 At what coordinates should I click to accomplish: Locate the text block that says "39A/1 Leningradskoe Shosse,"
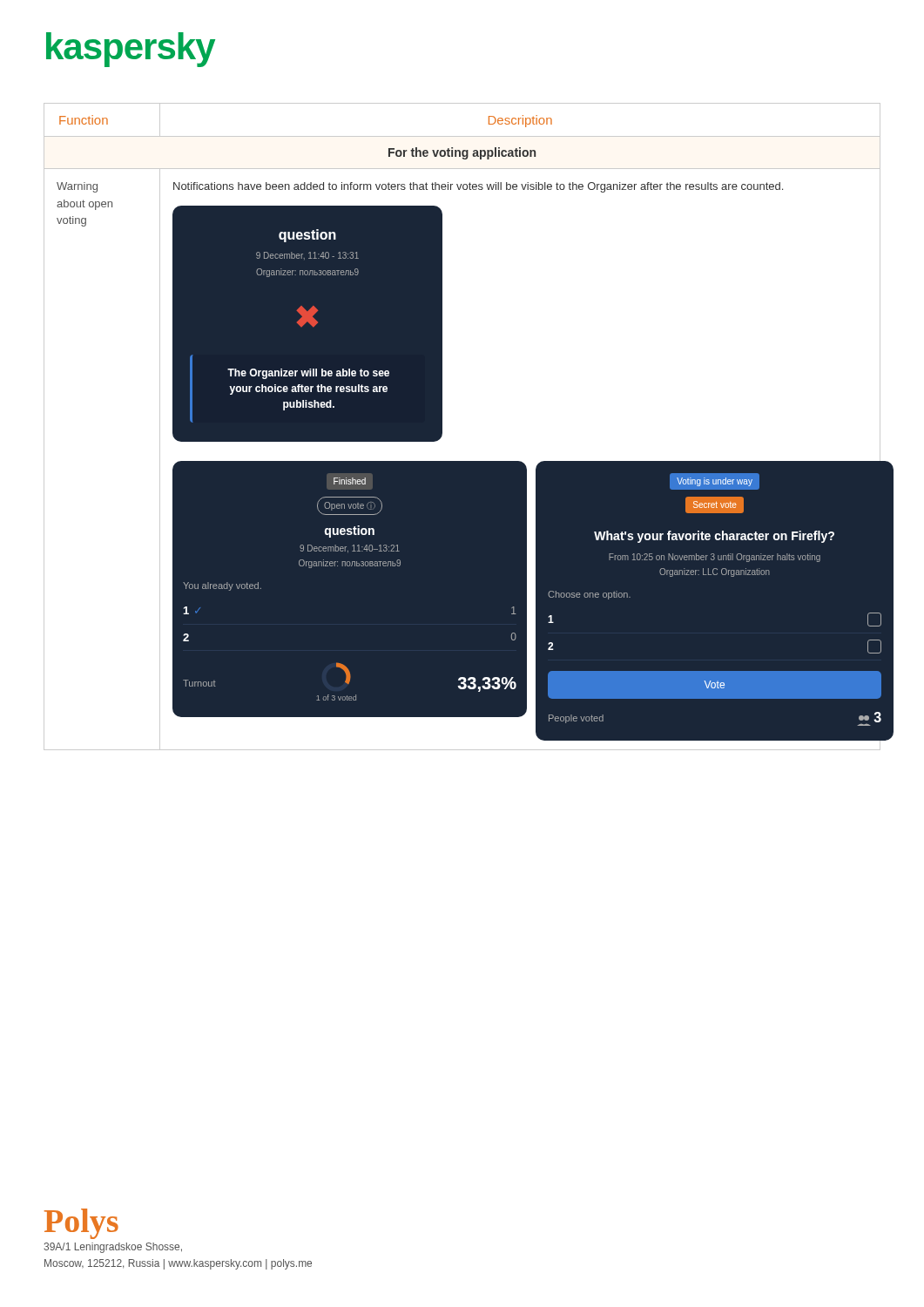click(178, 1255)
